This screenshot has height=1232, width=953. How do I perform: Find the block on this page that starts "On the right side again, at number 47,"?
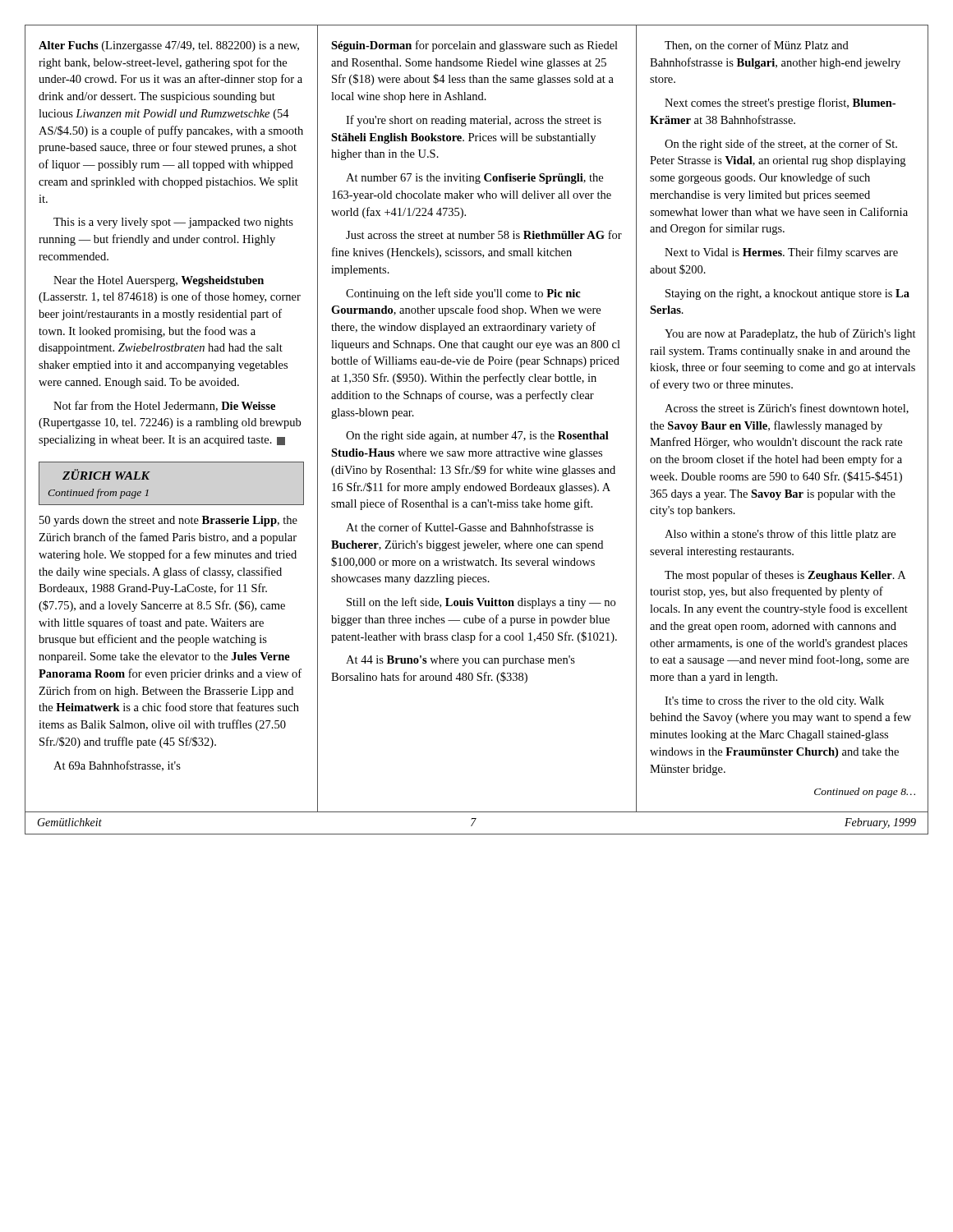(x=477, y=470)
